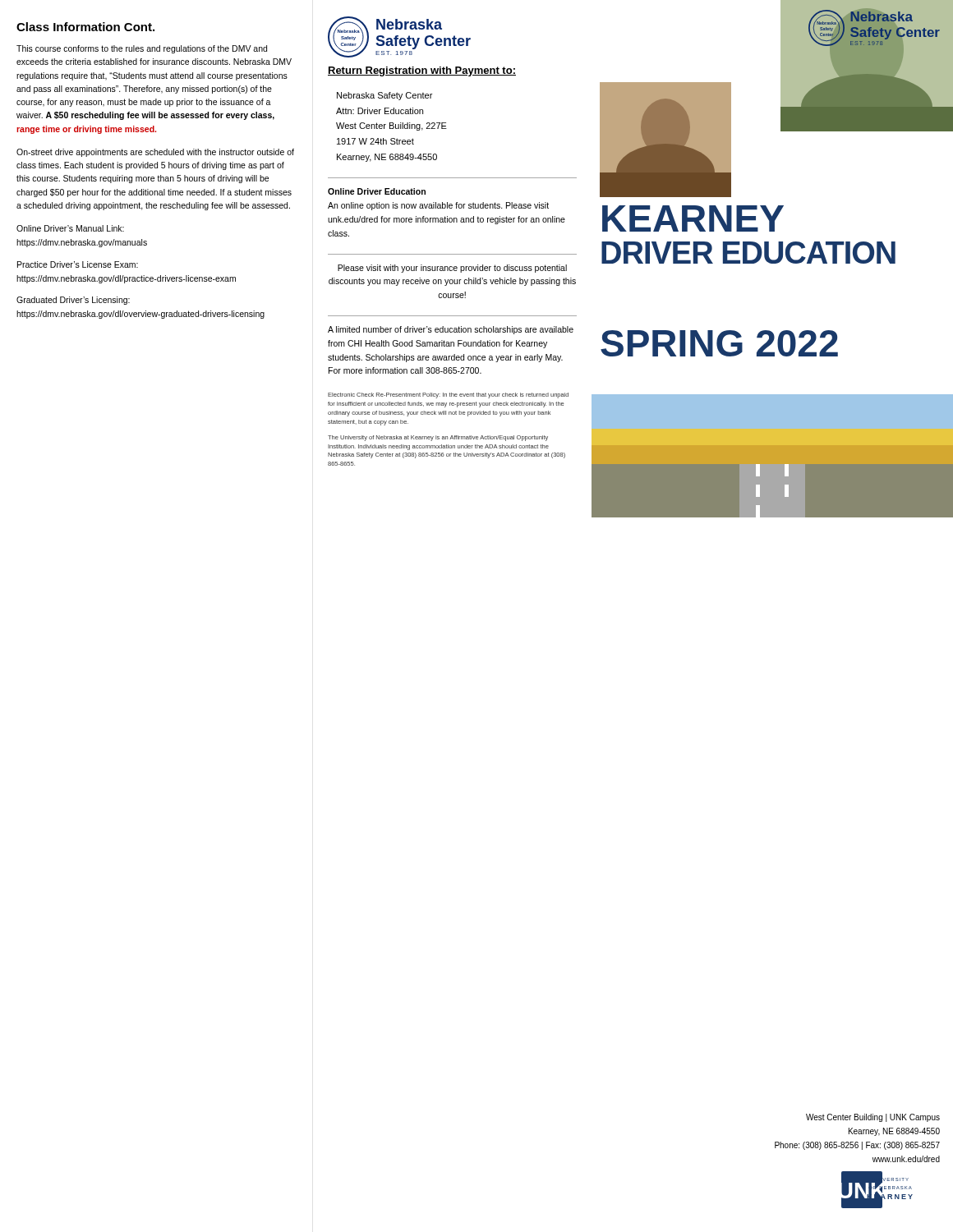Click where it says "KEARNEY DRIVER EDUCATION"

point(776,235)
